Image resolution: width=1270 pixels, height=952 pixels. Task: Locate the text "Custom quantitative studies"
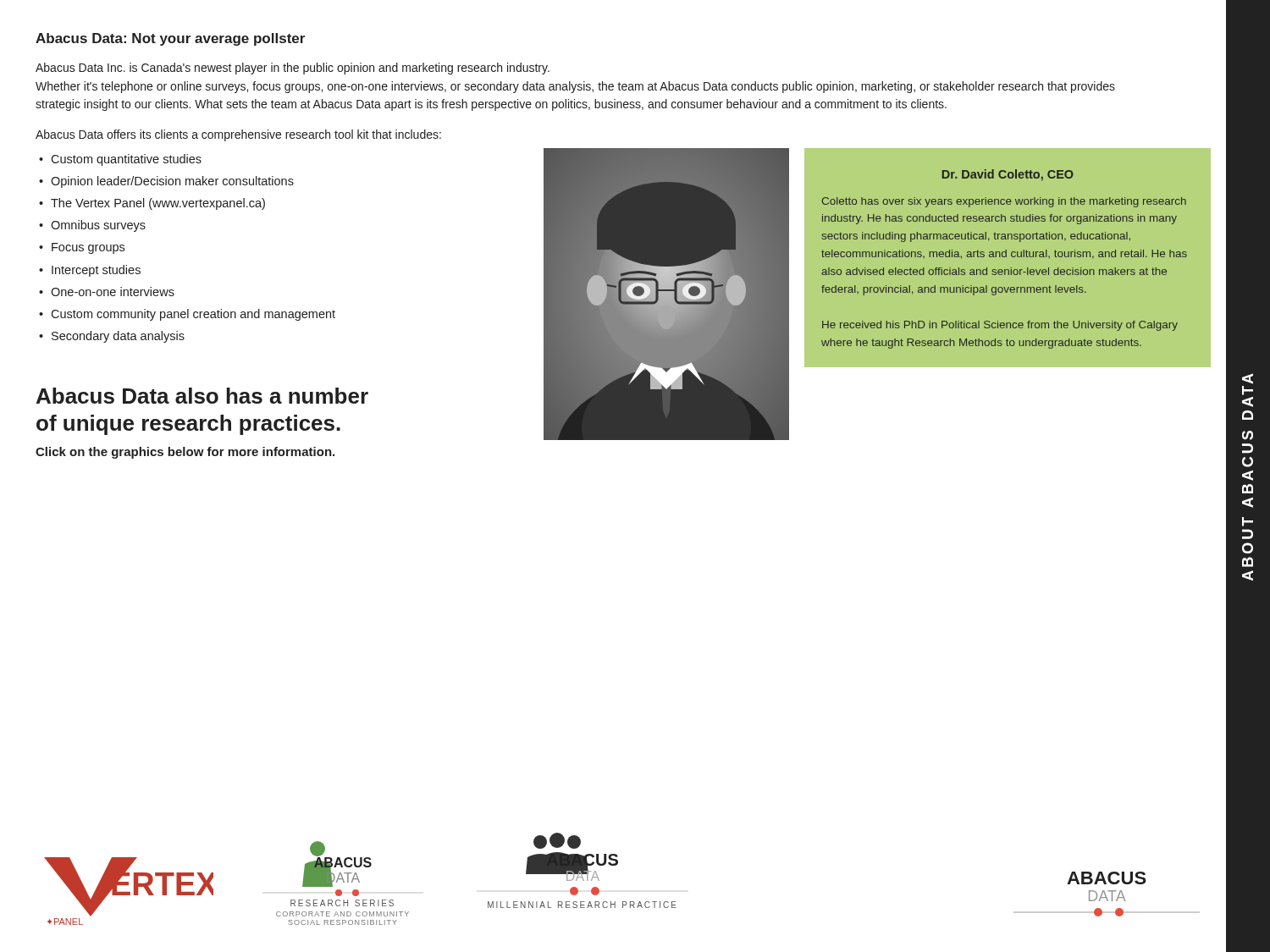click(126, 159)
